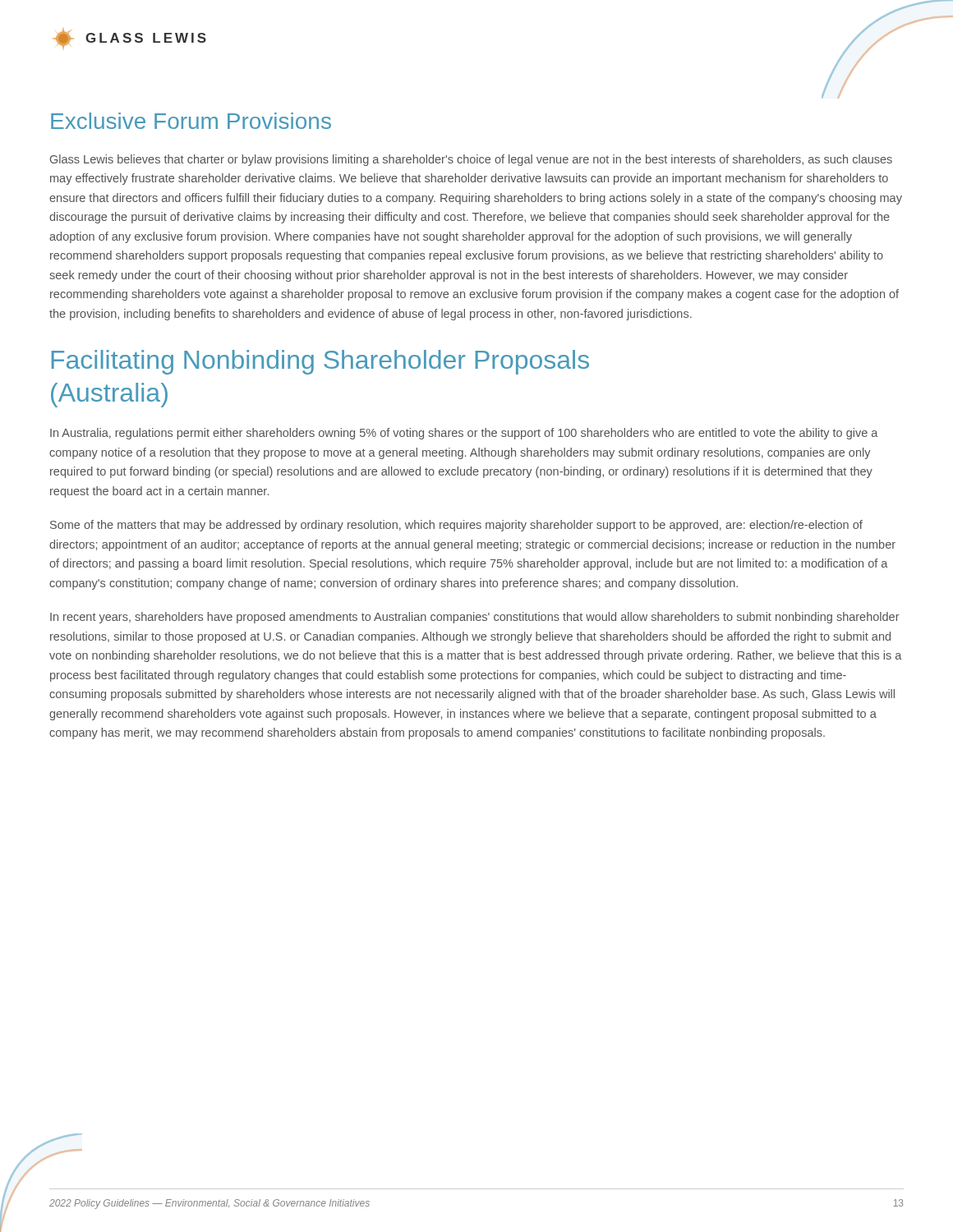The width and height of the screenshot is (953, 1232).
Task: Point to the text block starting "Glass Lewis believes that charter"
Action: click(x=476, y=237)
